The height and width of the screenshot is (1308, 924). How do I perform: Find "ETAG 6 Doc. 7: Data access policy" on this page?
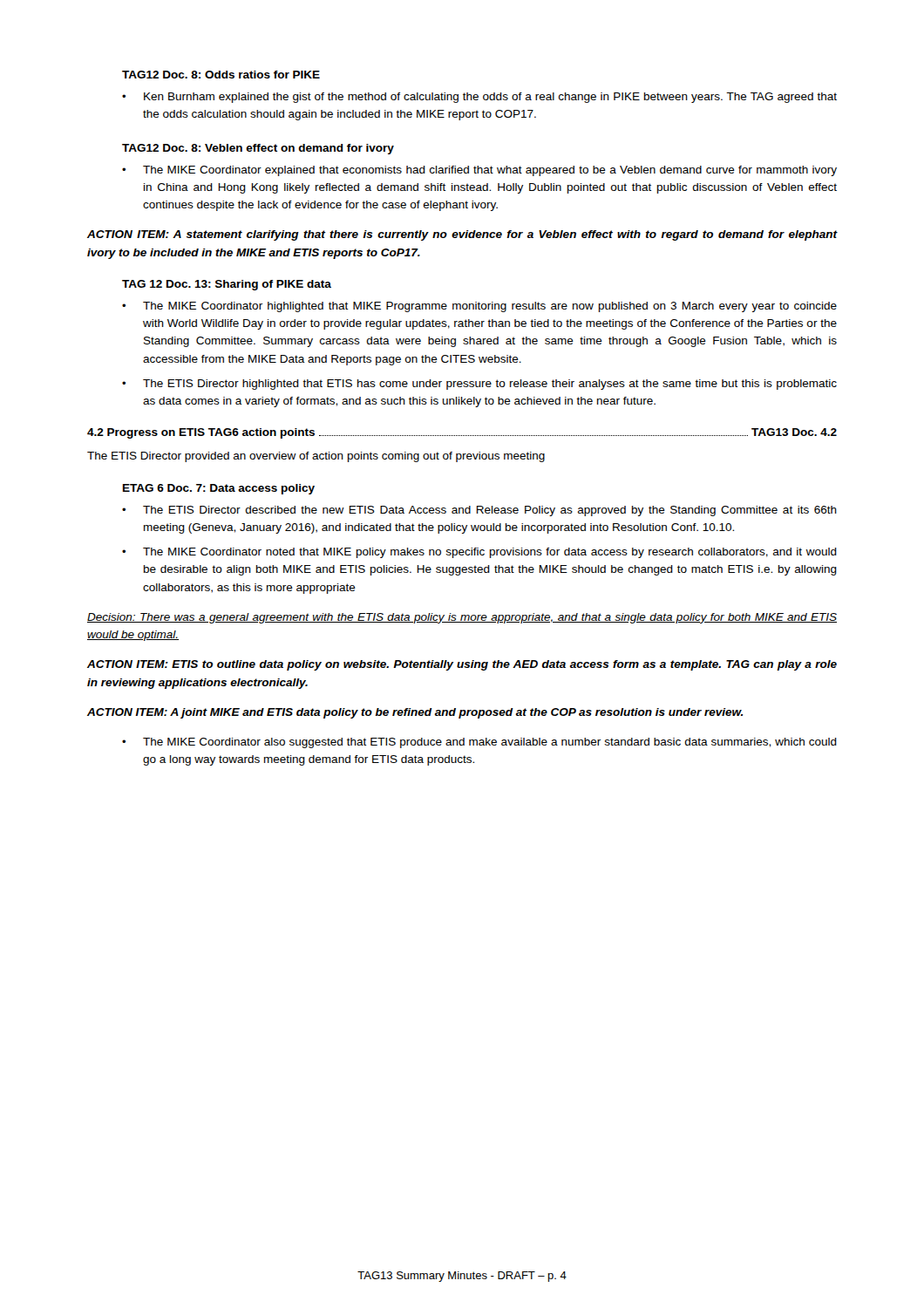pyautogui.click(x=218, y=487)
